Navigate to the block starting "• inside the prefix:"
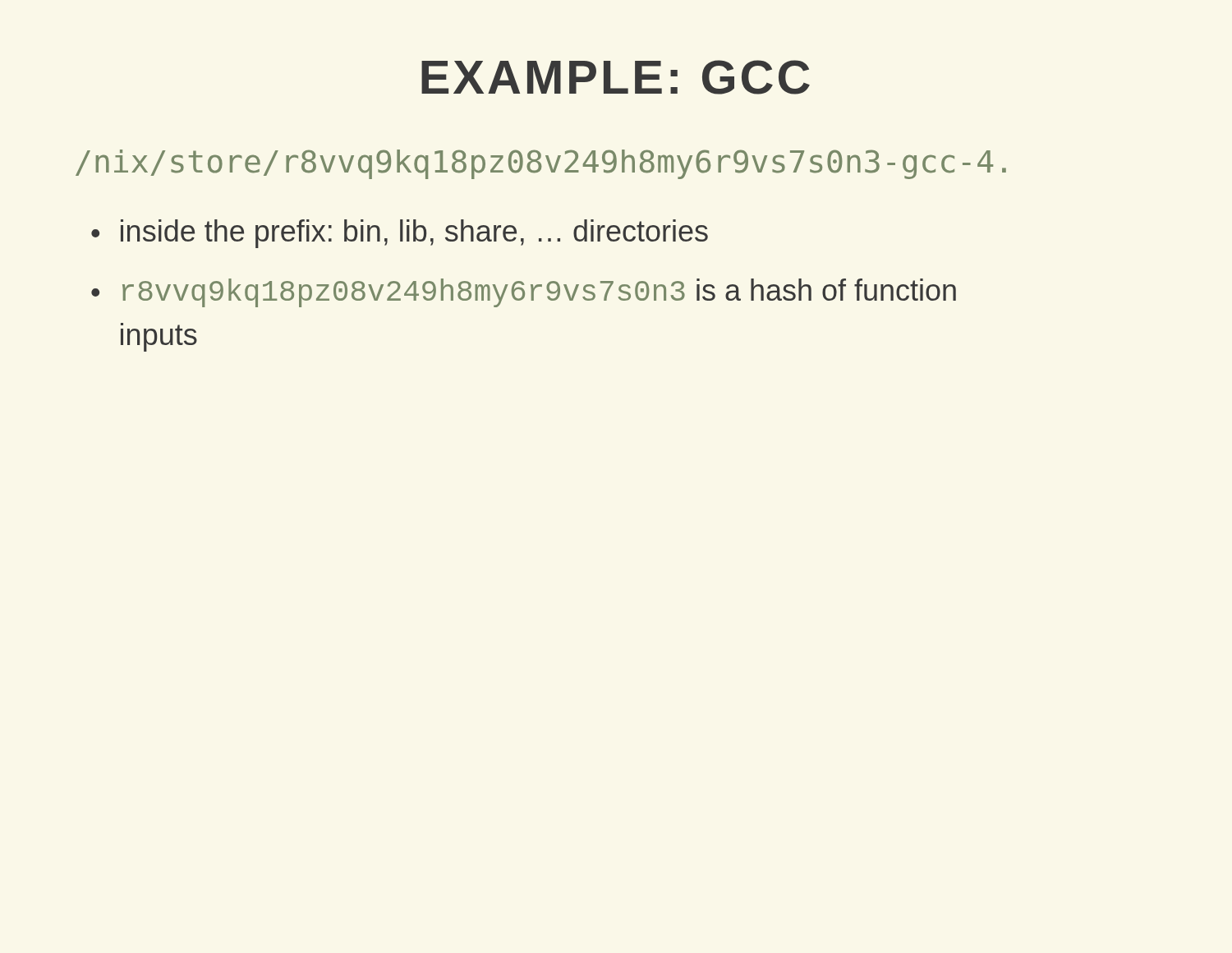1232x953 pixels. click(400, 233)
